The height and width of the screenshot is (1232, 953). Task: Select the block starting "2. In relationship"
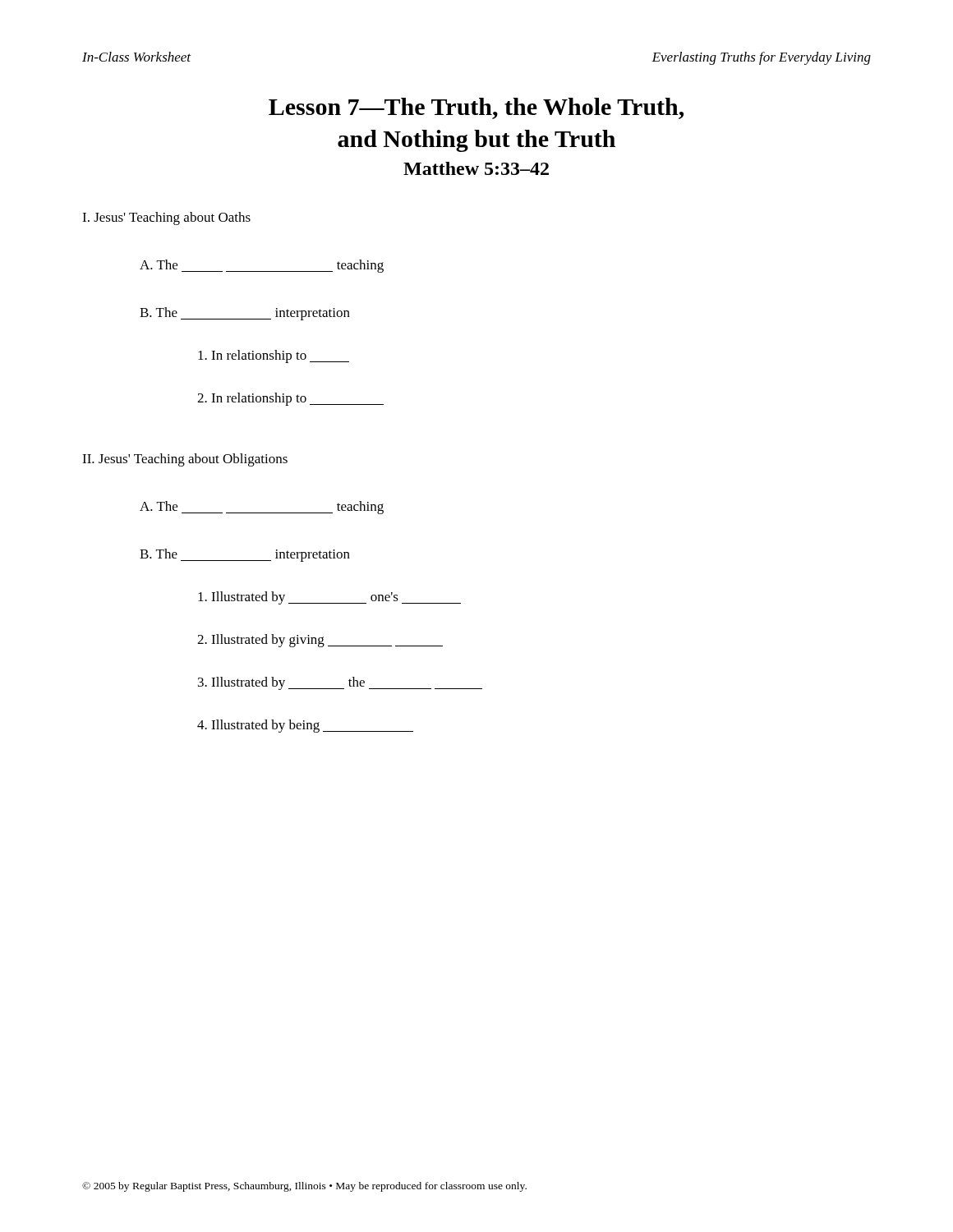coord(291,398)
